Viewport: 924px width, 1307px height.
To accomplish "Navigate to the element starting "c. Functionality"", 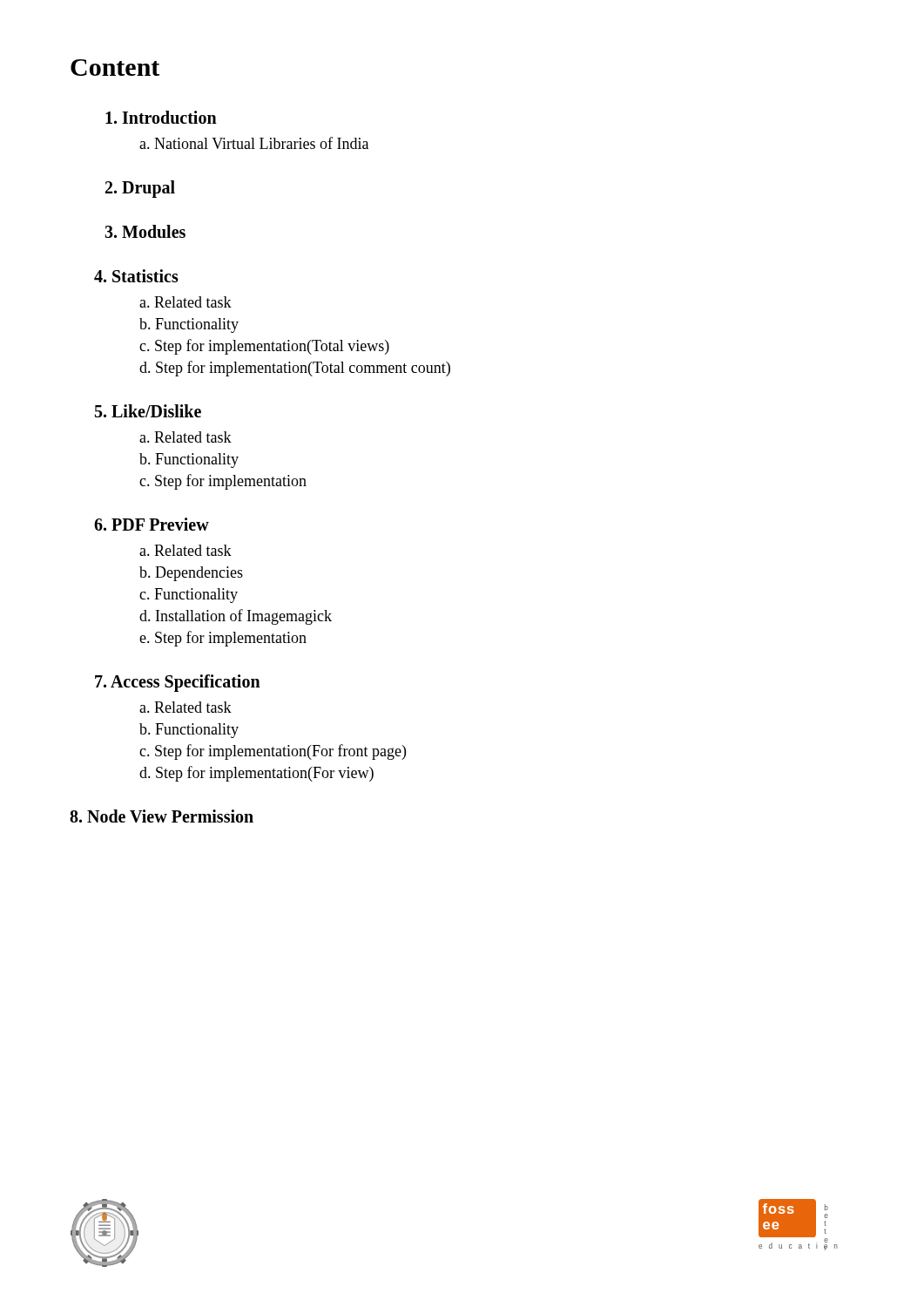I will pyautogui.click(x=189, y=594).
